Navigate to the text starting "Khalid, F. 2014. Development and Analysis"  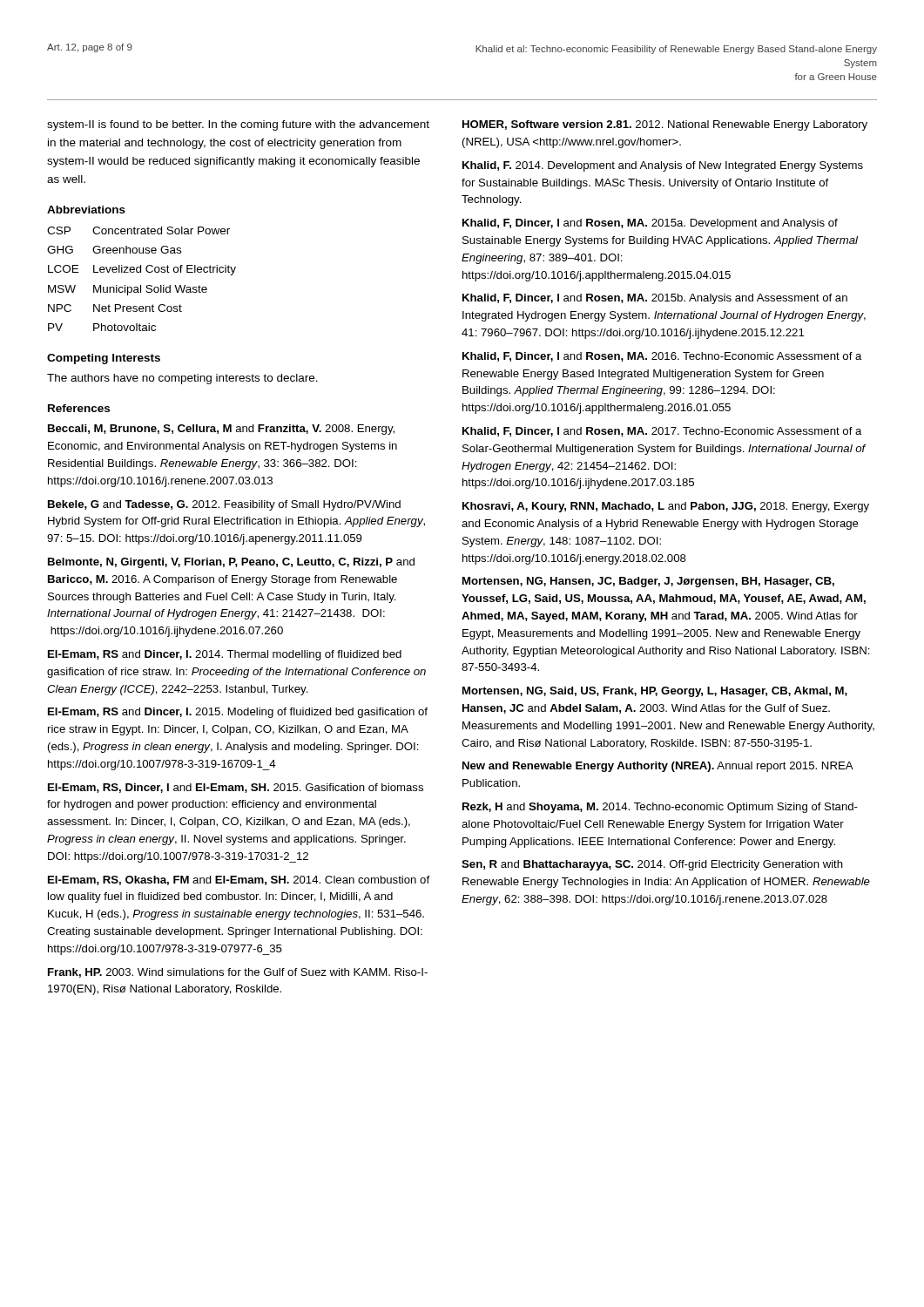(x=662, y=182)
